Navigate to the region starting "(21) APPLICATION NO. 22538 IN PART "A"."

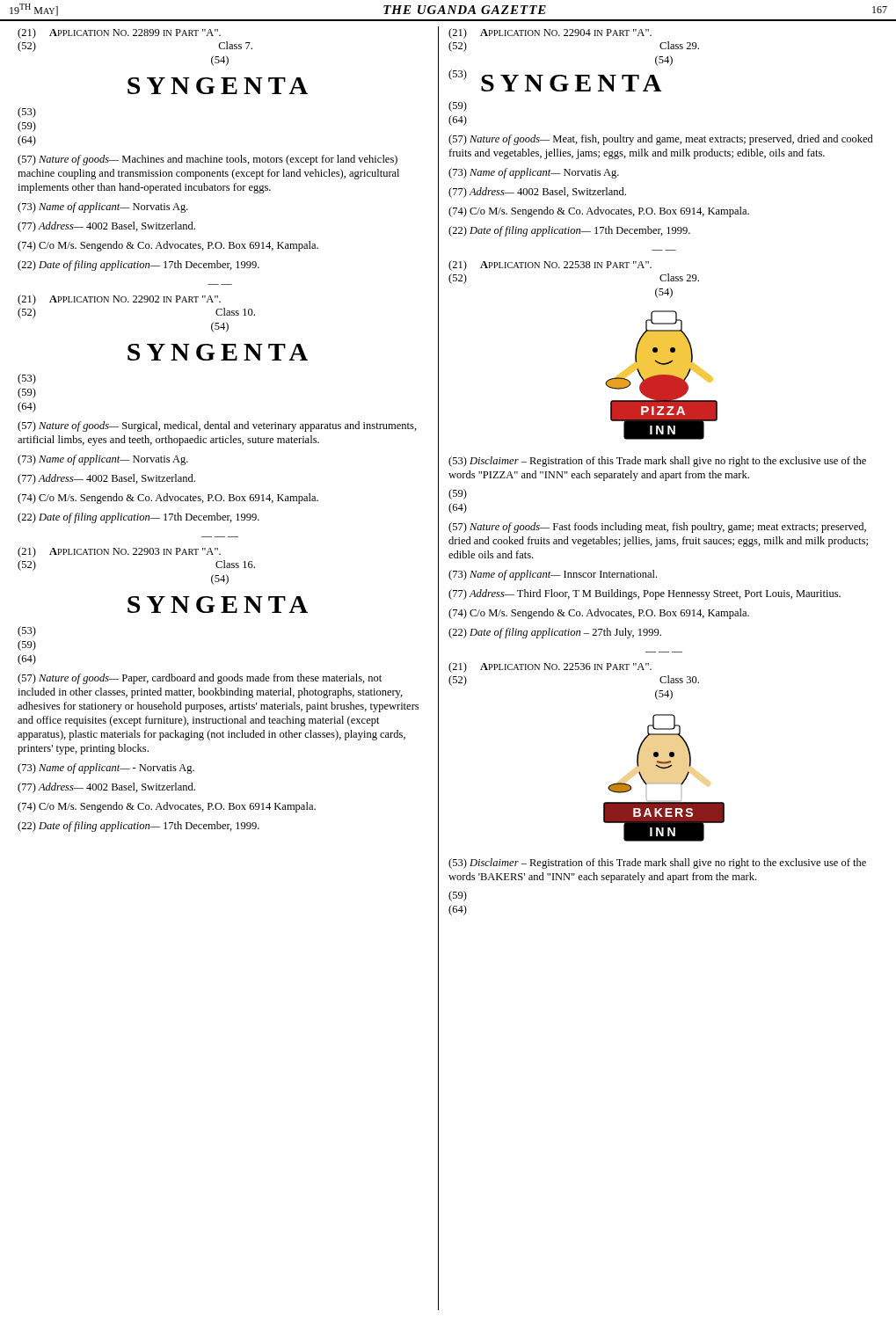click(x=664, y=279)
